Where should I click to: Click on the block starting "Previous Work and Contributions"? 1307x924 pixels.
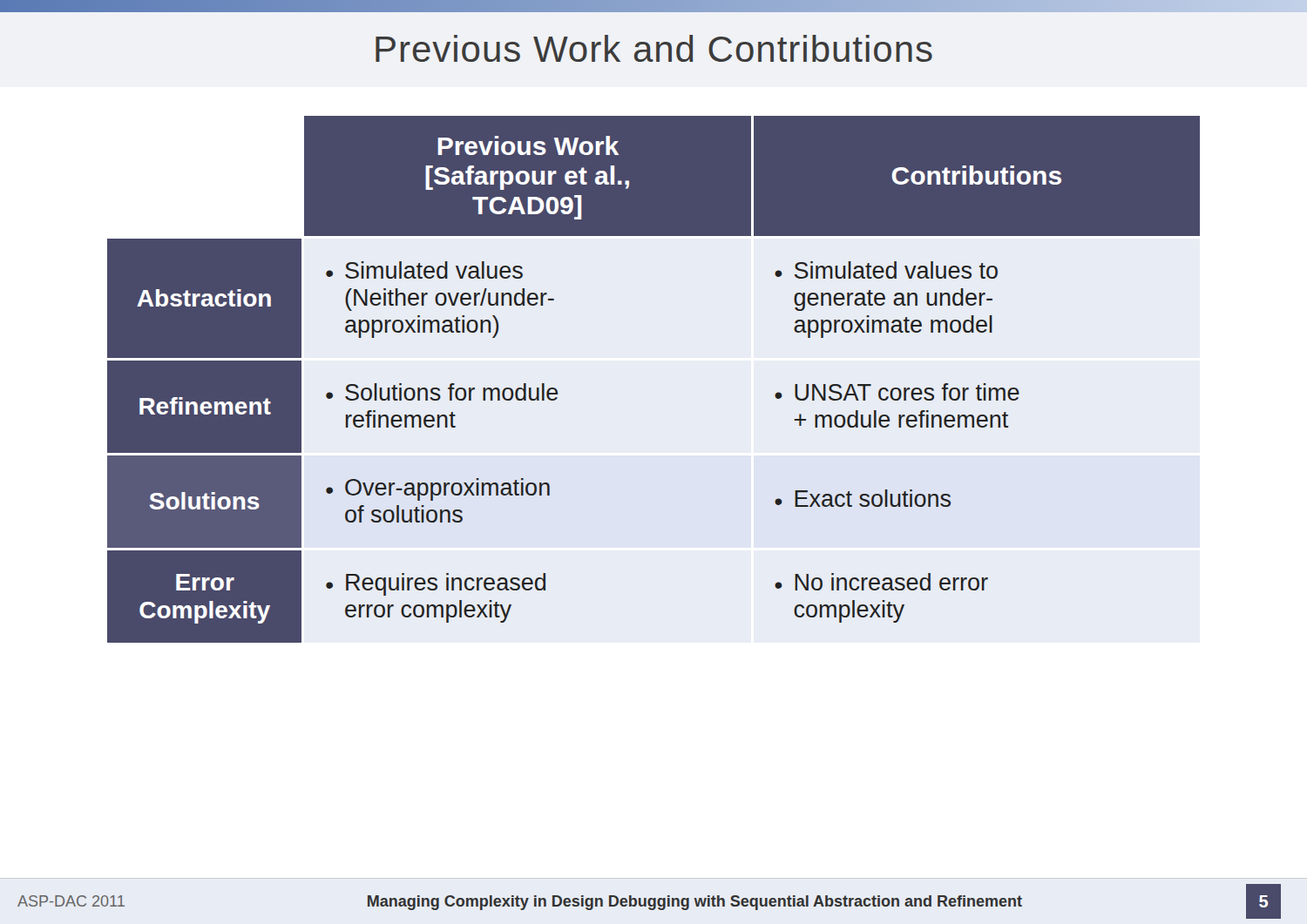[x=654, y=49]
